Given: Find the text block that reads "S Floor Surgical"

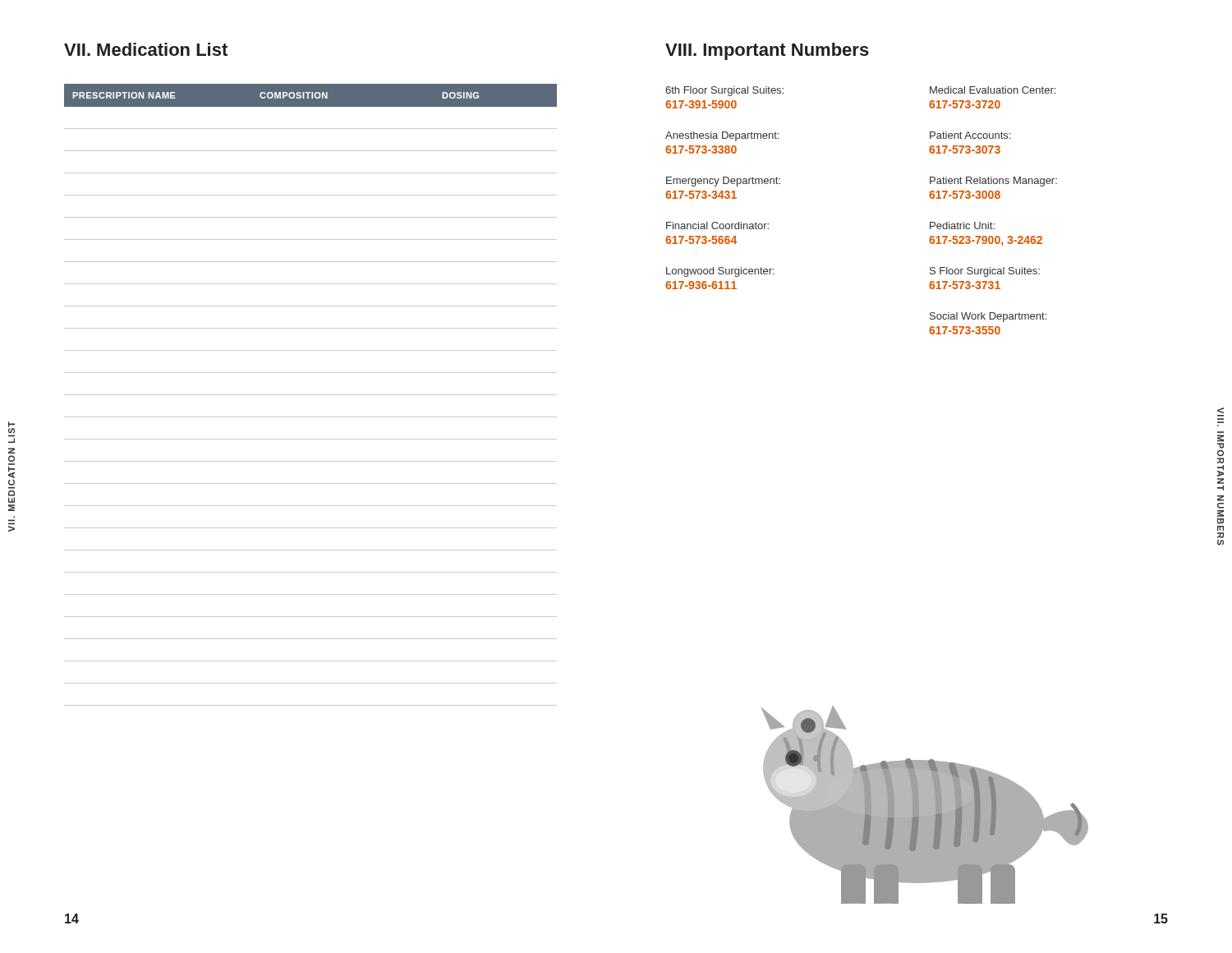Looking at the screenshot, I should click(x=1048, y=278).
